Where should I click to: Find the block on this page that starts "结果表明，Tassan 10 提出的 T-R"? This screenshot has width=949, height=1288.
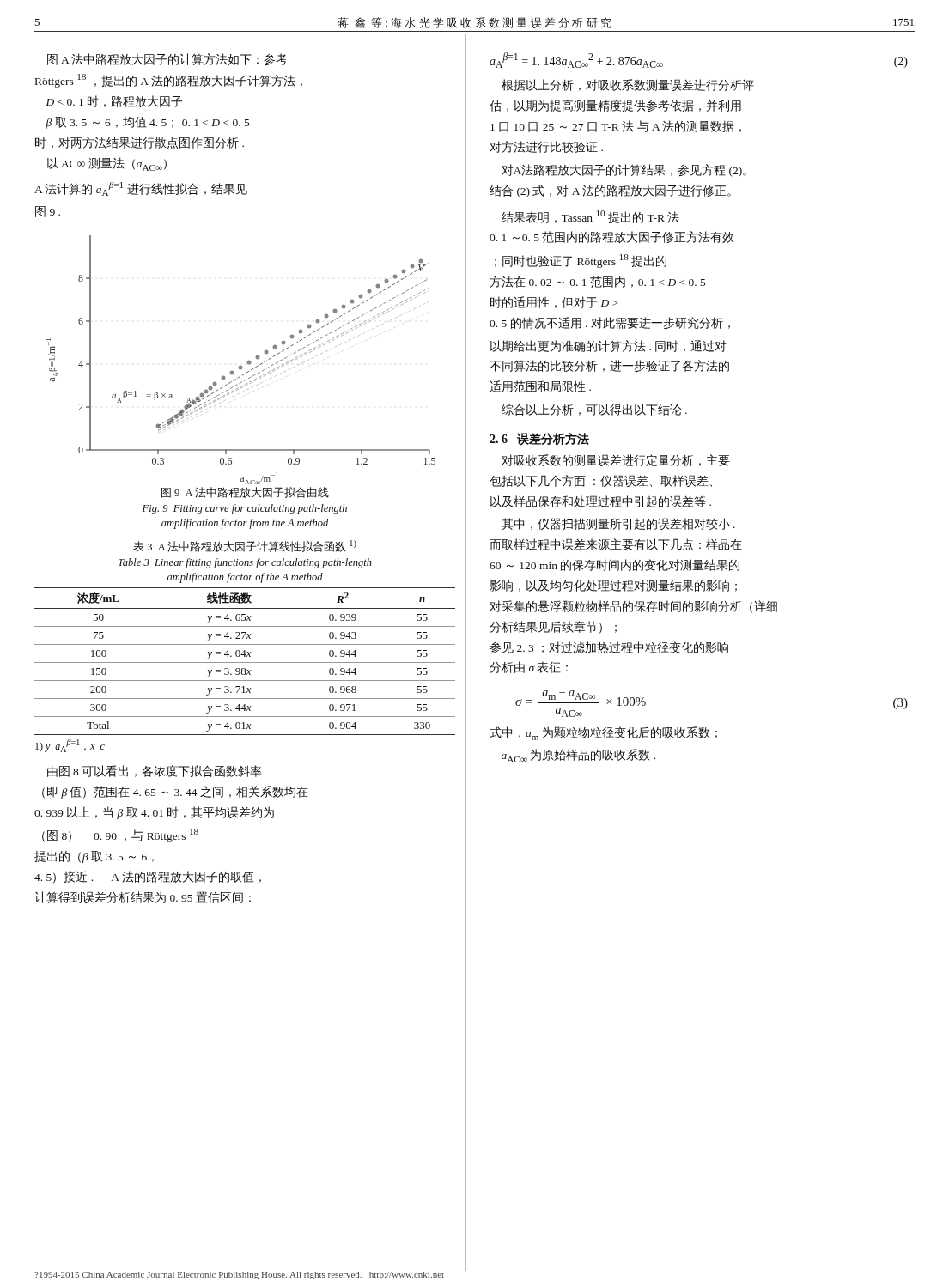pyautogui.click(x=585, y=216)
